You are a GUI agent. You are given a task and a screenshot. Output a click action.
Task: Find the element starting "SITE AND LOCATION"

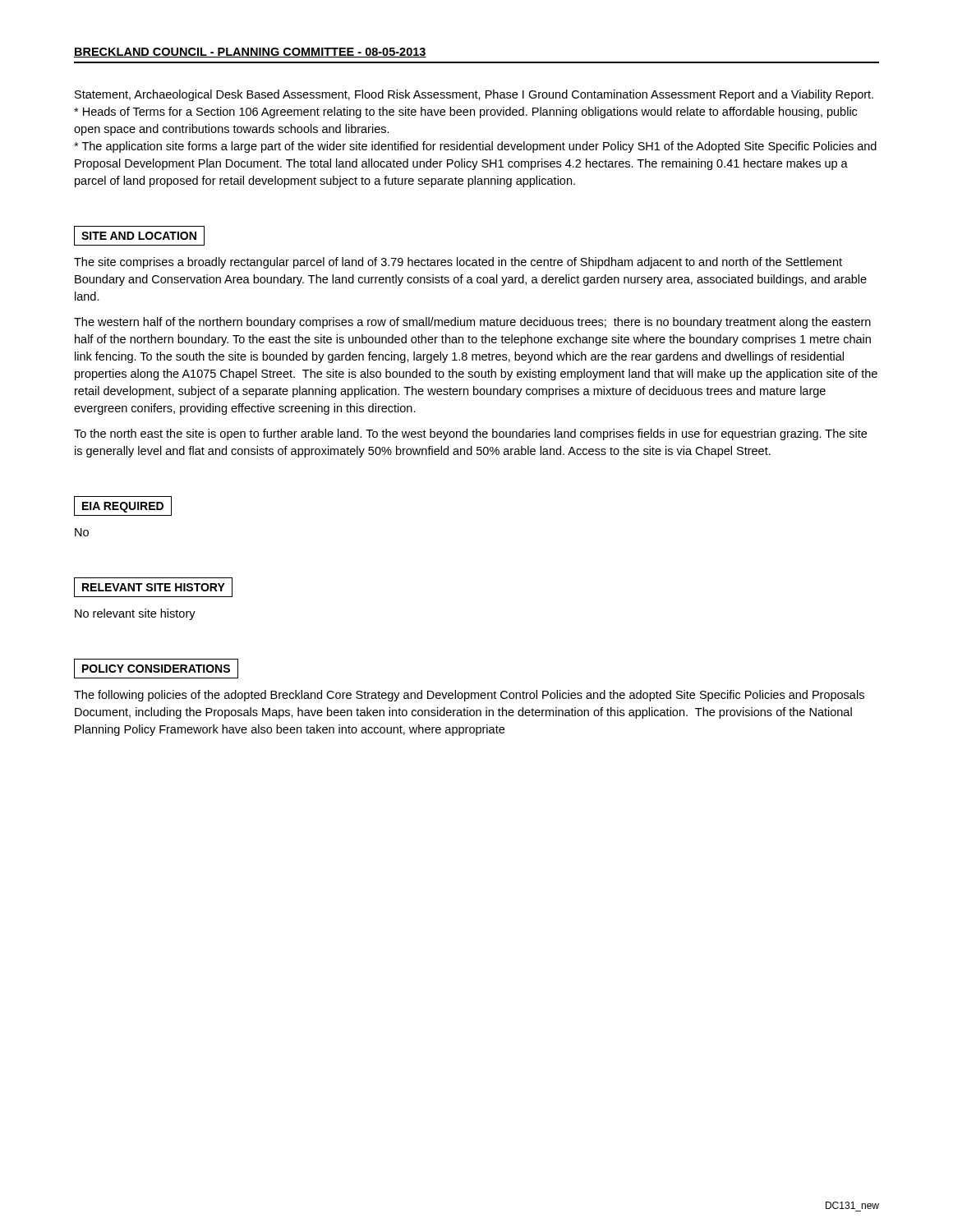[x=139, y=236]
